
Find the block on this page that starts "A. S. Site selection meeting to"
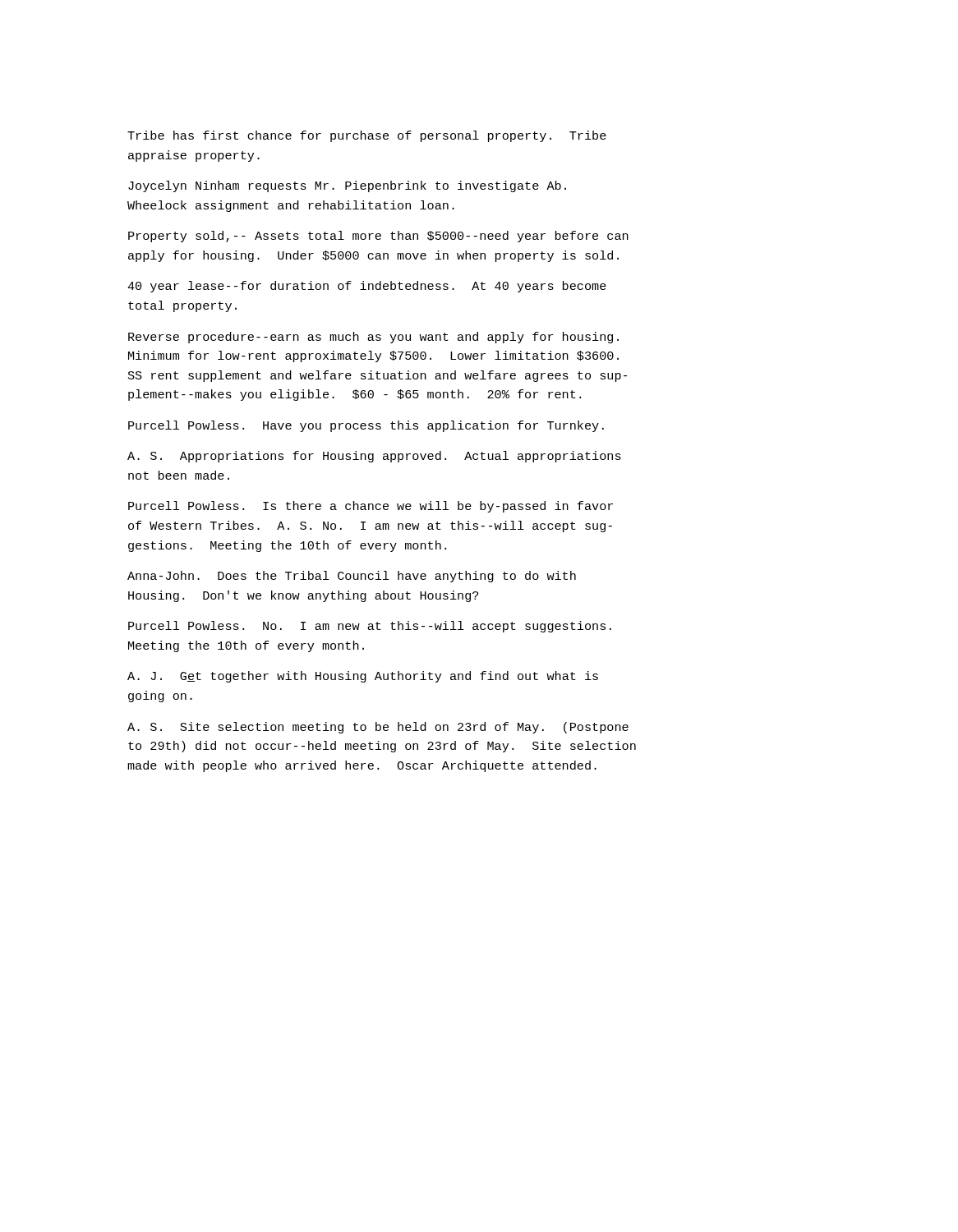click(382, 747)
